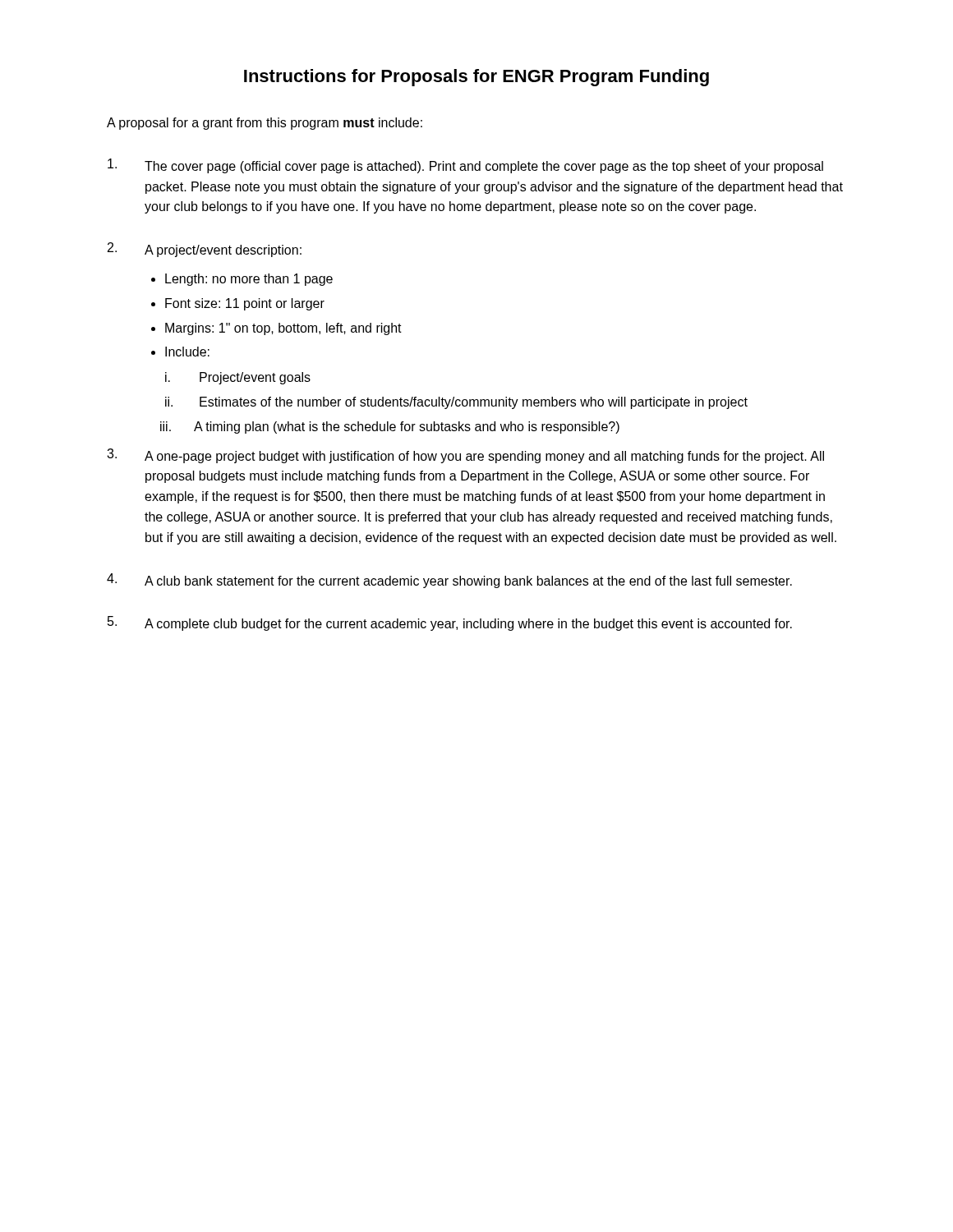The height and width of the screenshot is (1232, 953).
Task: Point to the title beginning "Instructions for Proposals"
Action: 476,76
